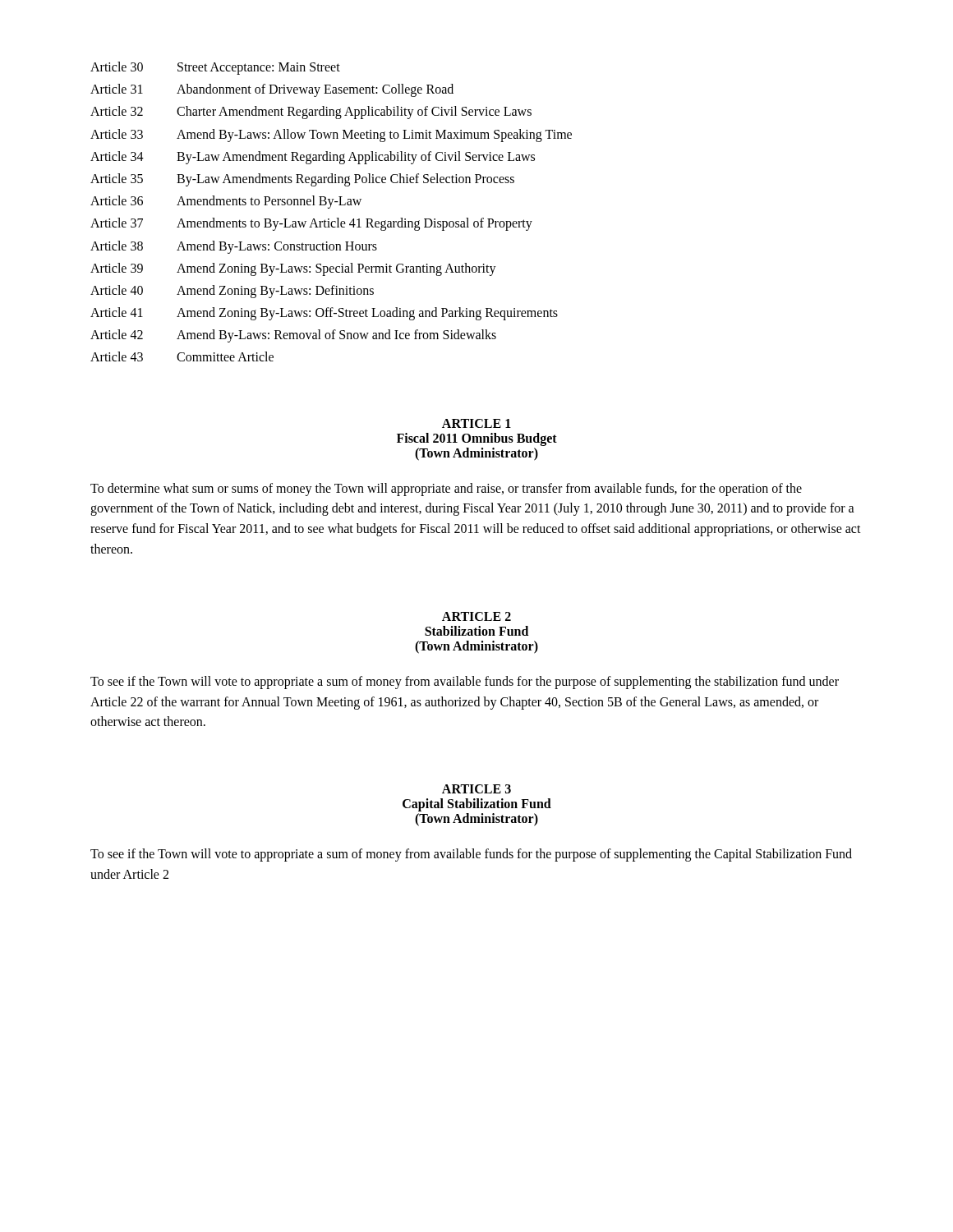Click on the element starting "Article 31 Abandonment"

tap(272, 90)
